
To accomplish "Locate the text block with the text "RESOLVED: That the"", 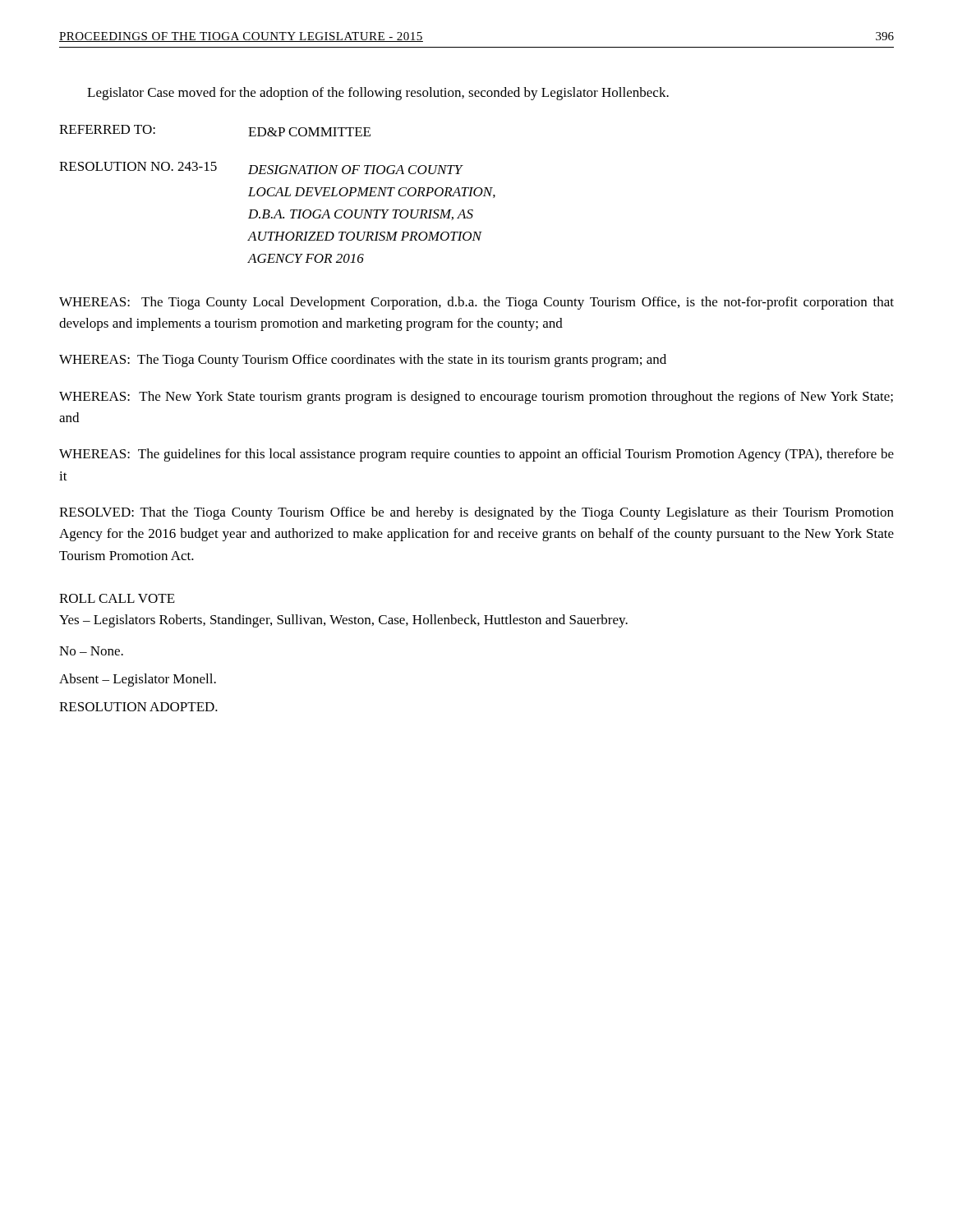I will tap(476, 534).
